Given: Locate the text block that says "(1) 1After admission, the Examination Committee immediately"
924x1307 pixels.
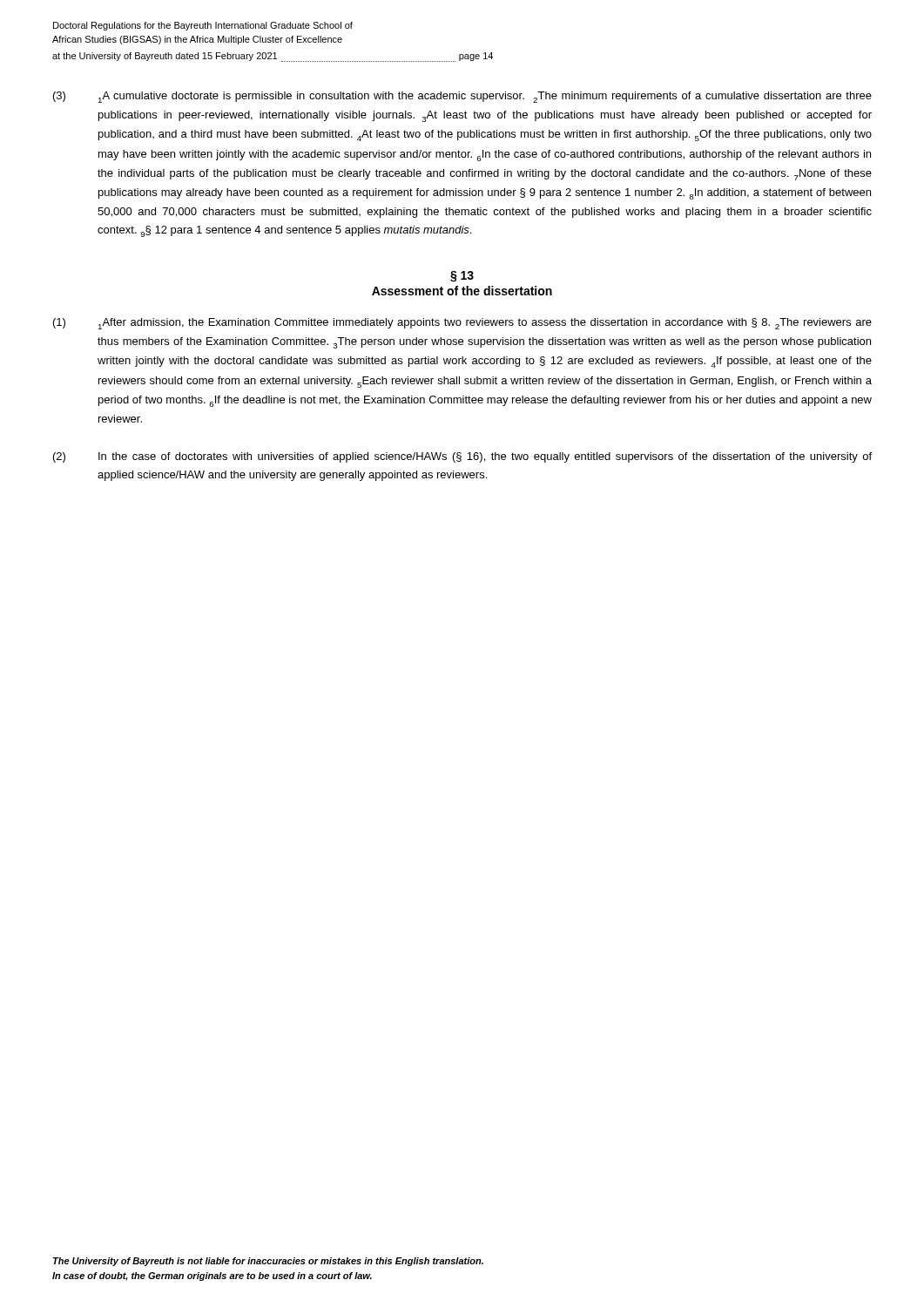Looking at the screenshot, I should [462, 371].
